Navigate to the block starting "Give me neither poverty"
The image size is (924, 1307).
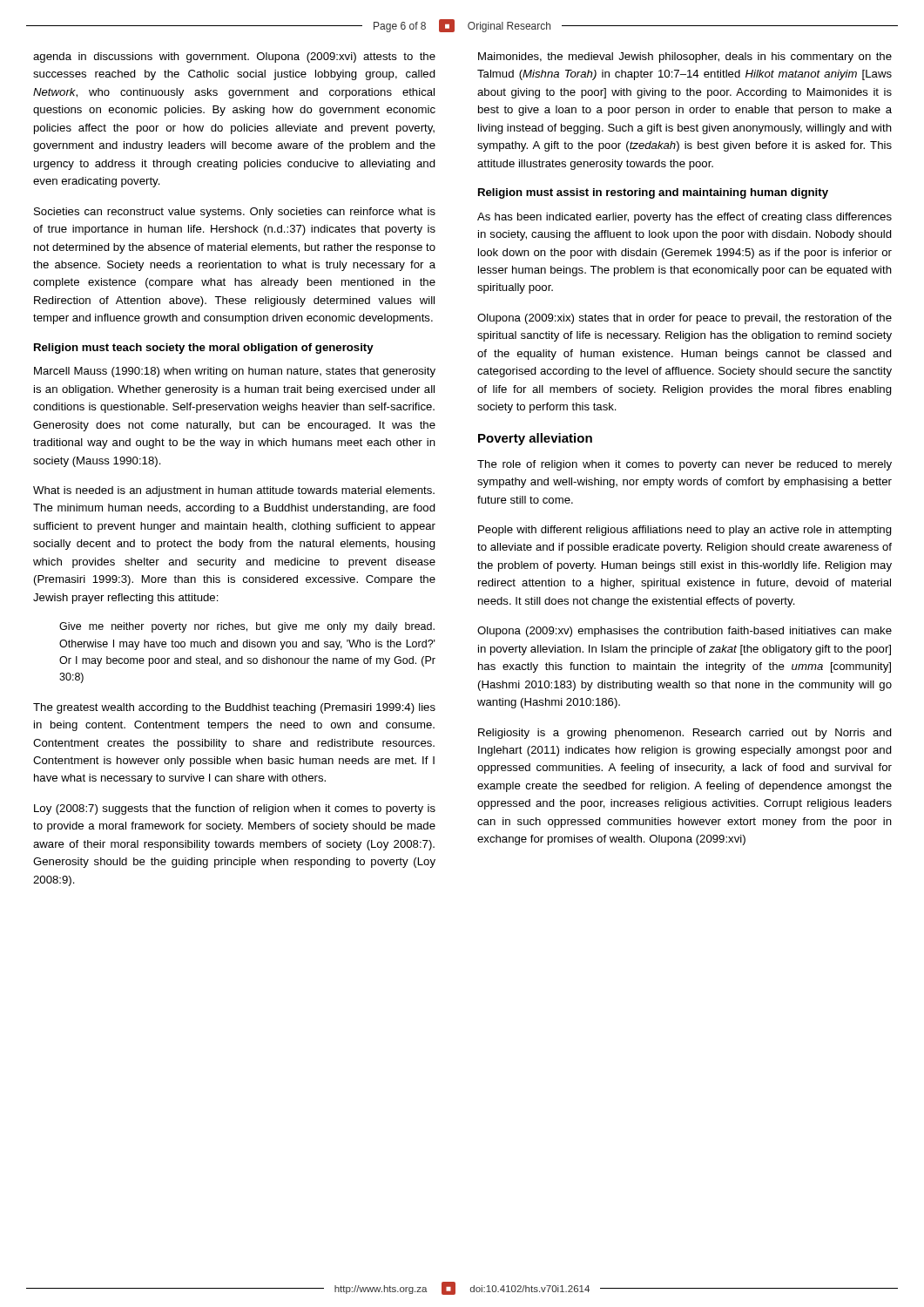tap(247, 652)
